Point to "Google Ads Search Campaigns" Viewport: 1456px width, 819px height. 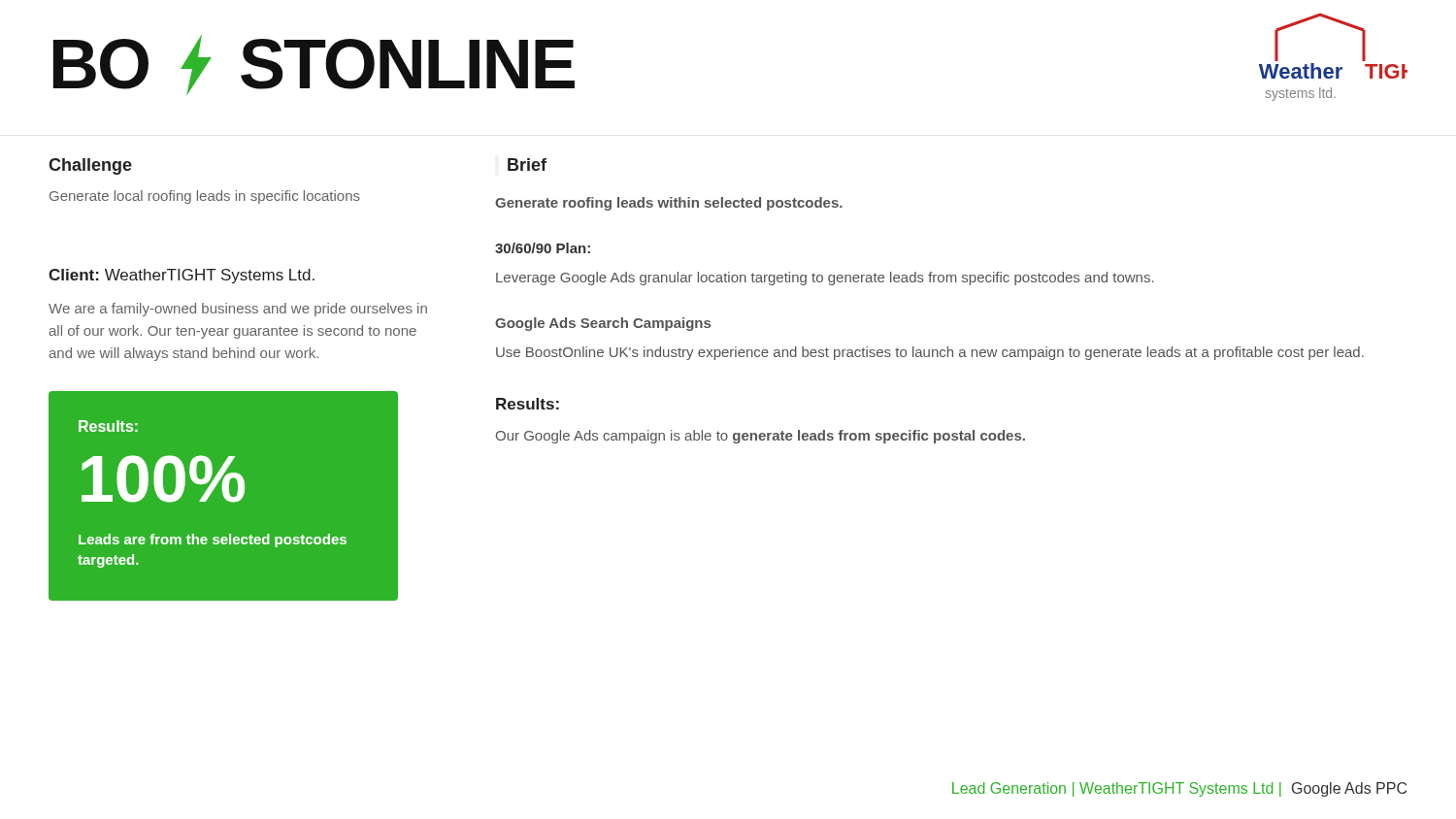tap(603, 323)
